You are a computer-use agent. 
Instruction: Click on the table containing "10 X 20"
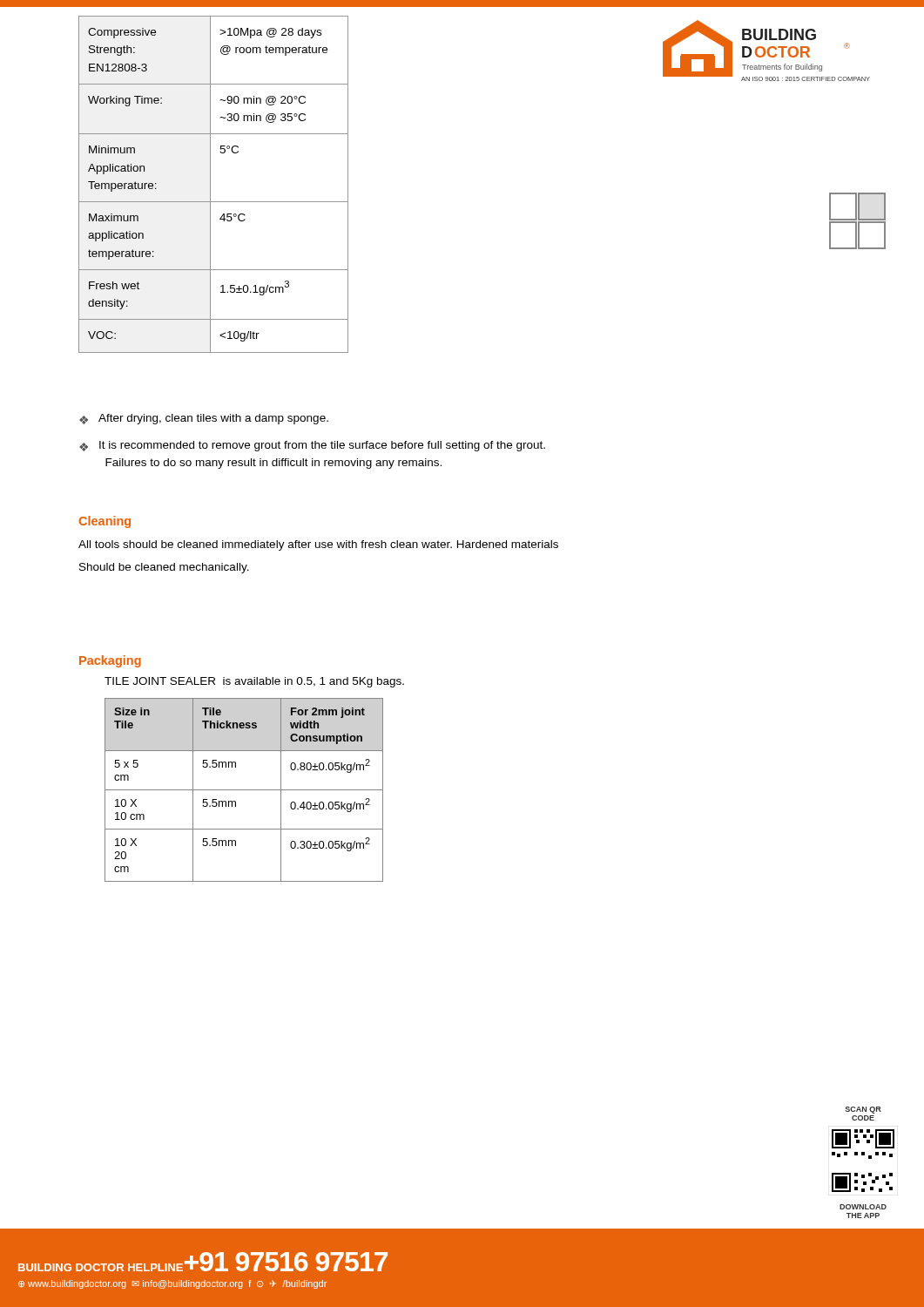[x=414, y=790]
